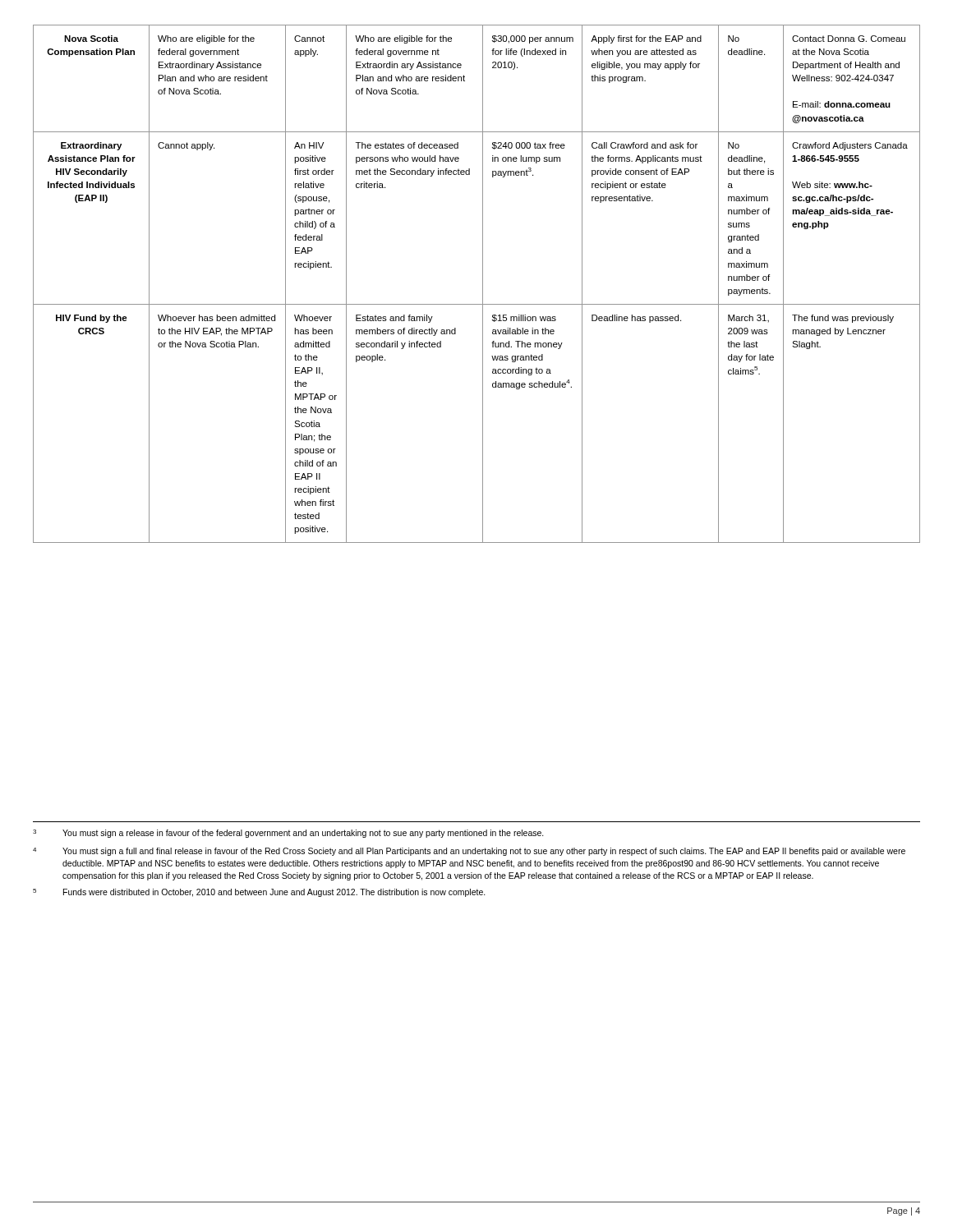Select the table that reads "Cannot apply."
The height and width of the screenshot is (1232, 953).
[476, 284]
